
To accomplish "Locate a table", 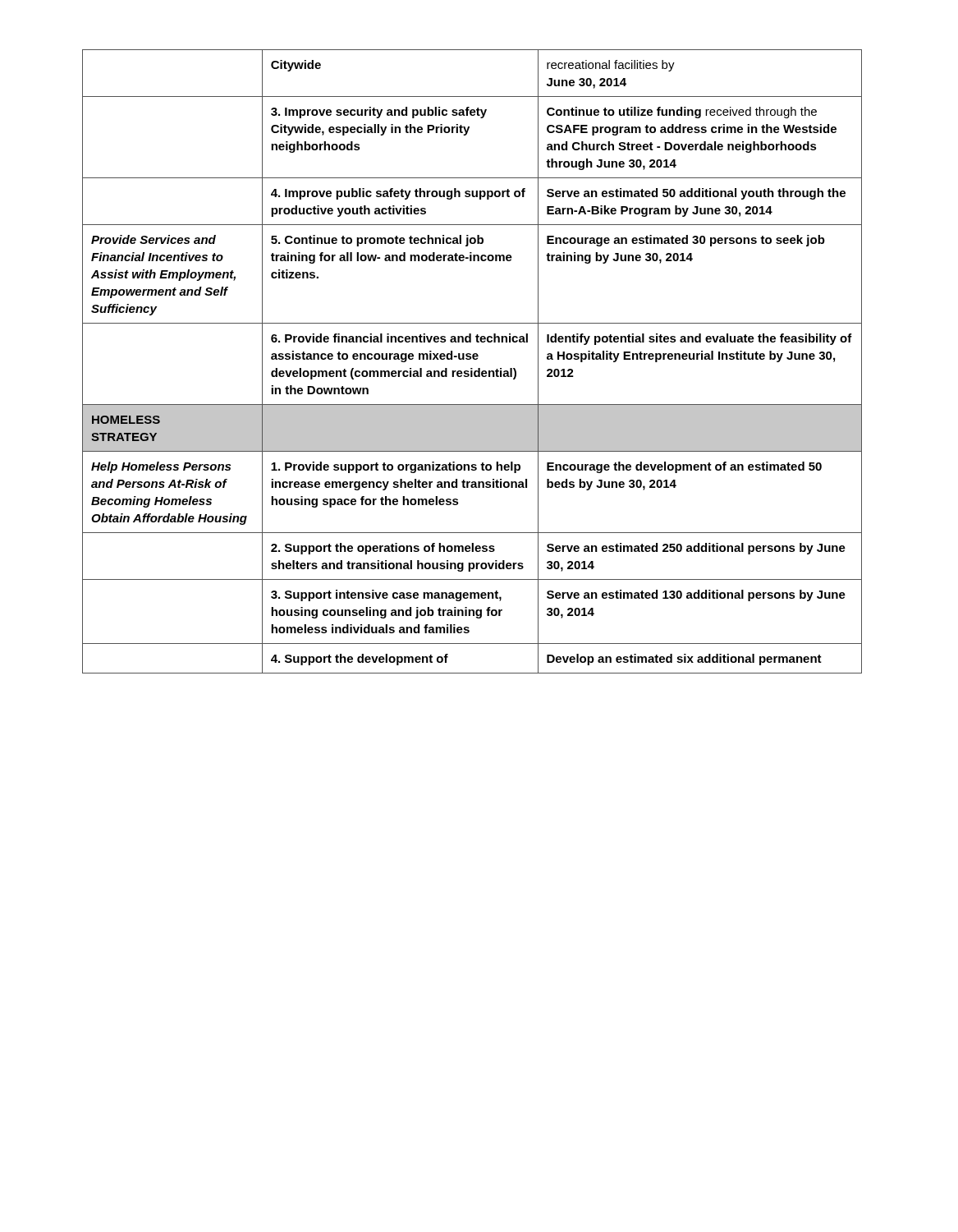I will point(472,361).
